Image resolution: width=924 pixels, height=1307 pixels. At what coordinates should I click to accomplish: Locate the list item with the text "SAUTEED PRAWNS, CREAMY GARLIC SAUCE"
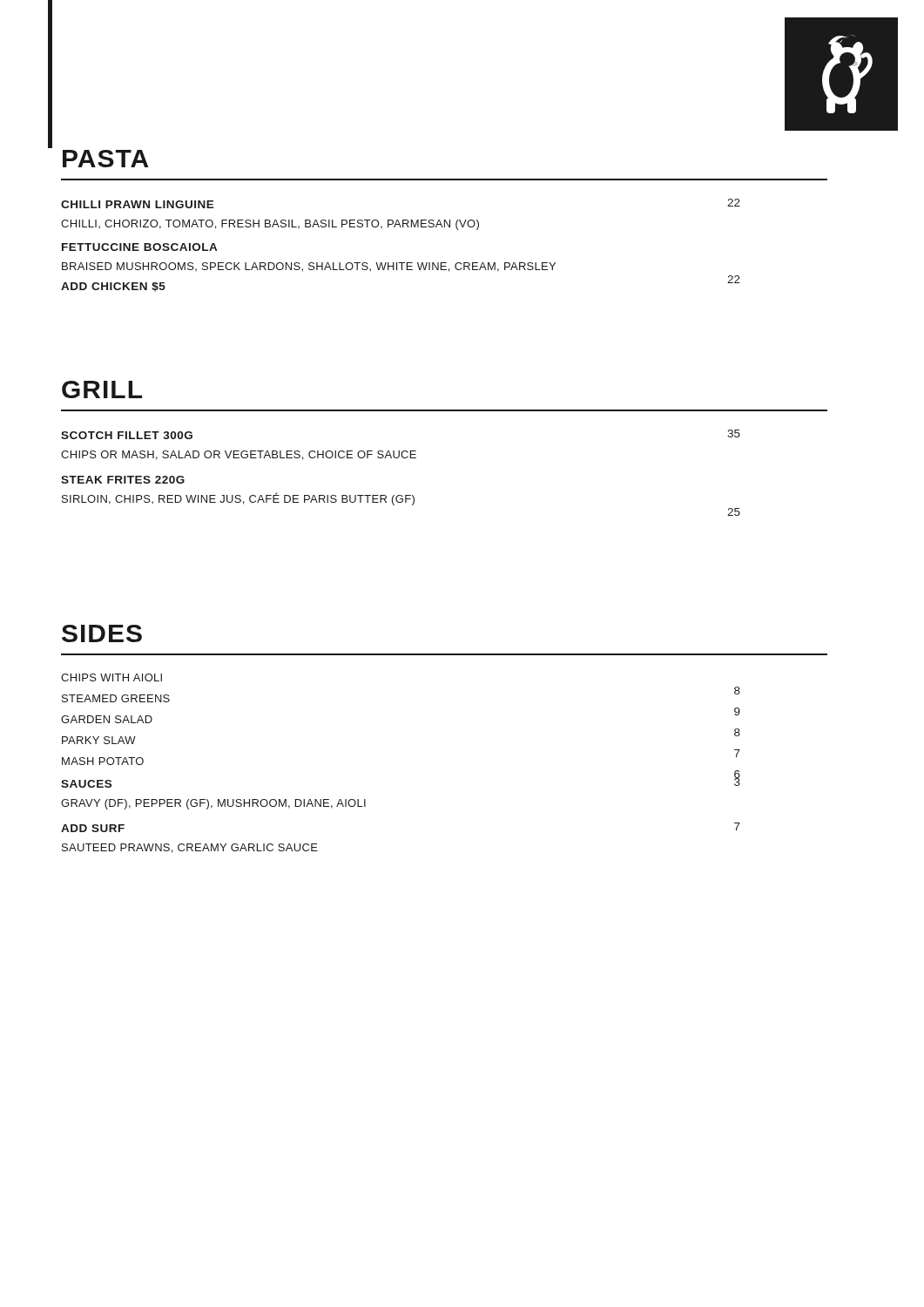click(190, 848)
